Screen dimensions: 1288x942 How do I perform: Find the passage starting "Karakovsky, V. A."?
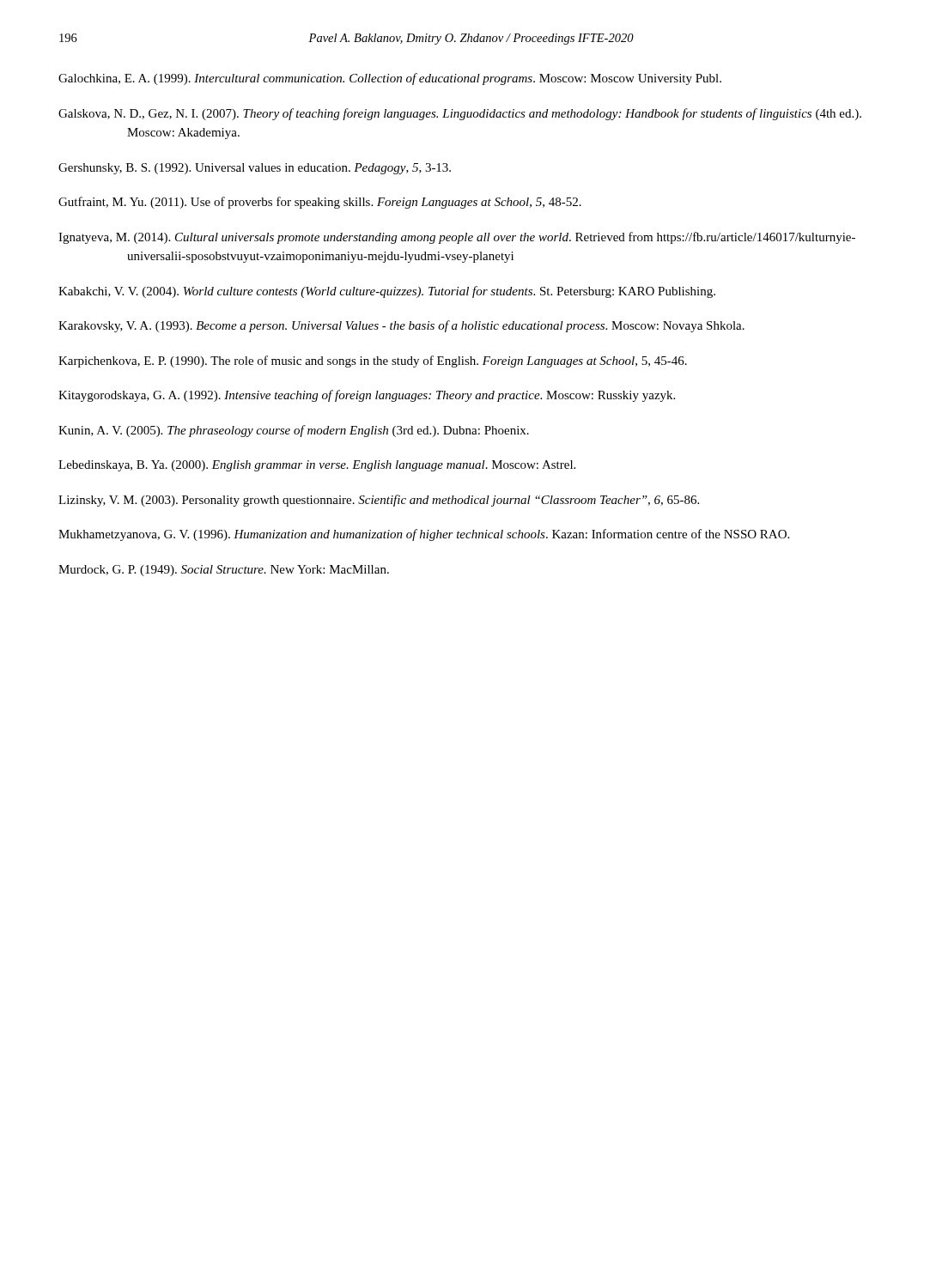click(x=402, y=325)
